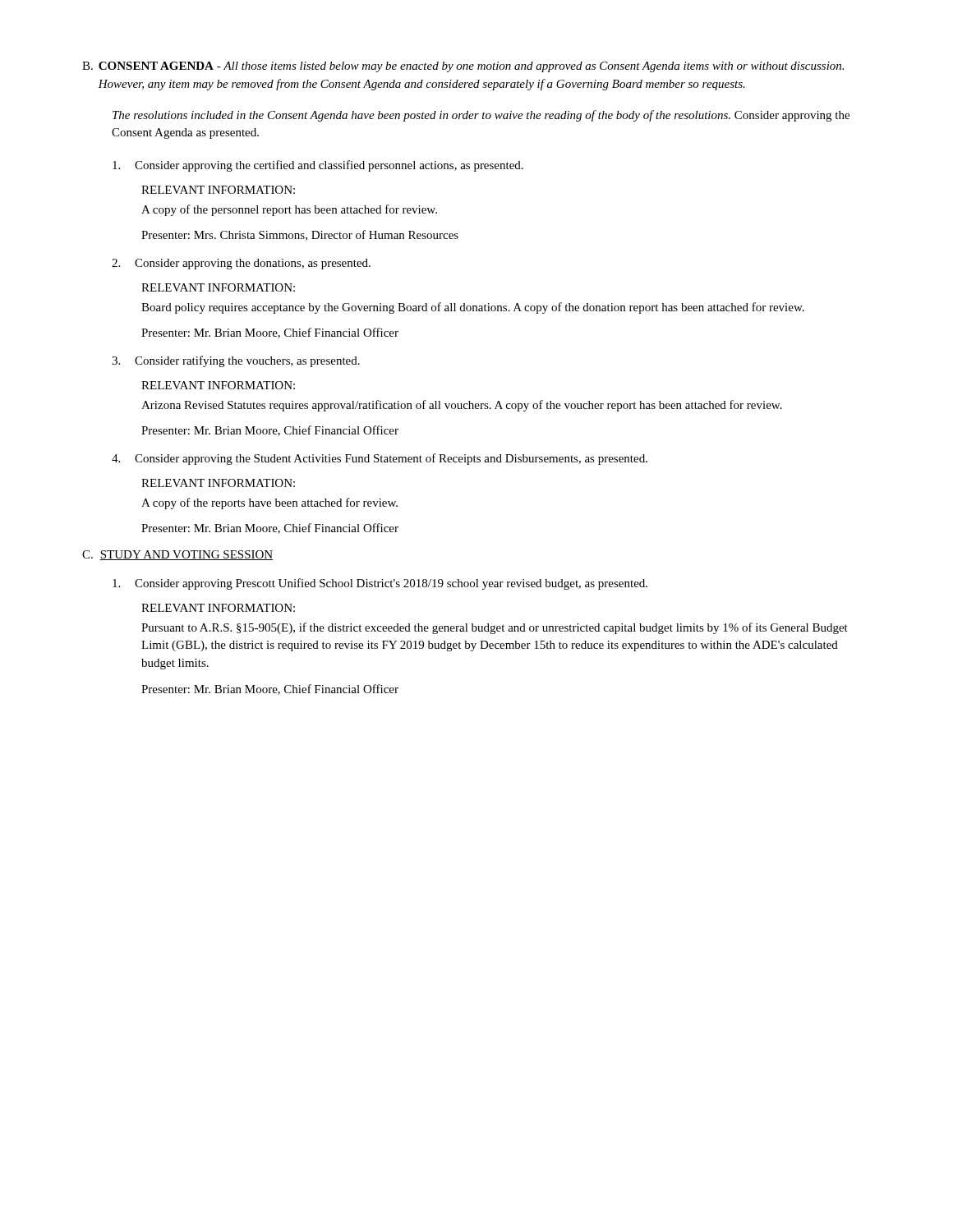Click on the text block that says "RELEVANT INFORMATION: A copy of the personnel report"
This screenshot has height=1232, width=953.
tap(218, 190)
